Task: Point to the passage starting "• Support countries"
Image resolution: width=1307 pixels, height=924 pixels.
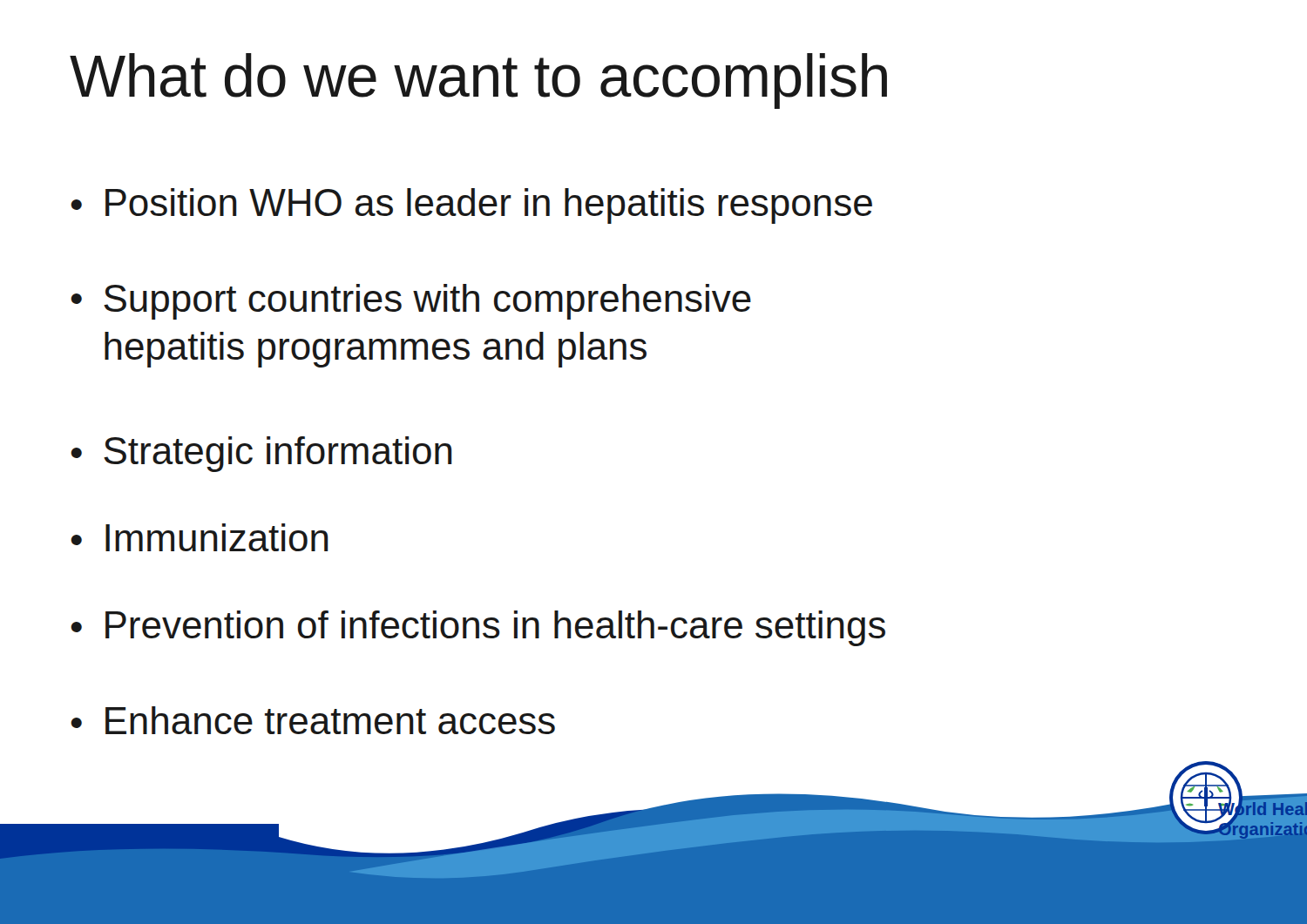Action: [x=411, y=322]
